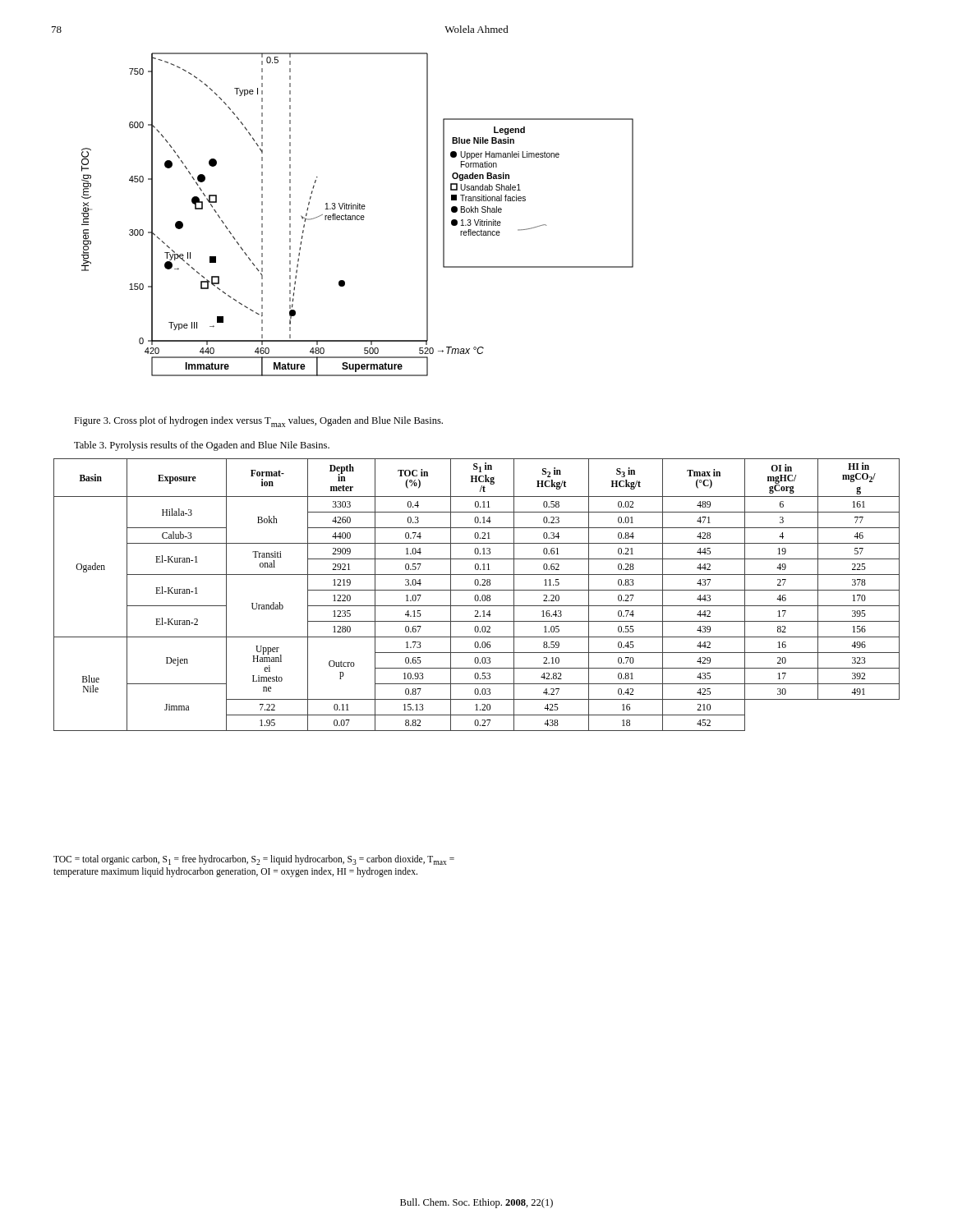Image resolution: width=953 pixels, height=1232 pixels.
Task: Point to the caption beginning "Table 3. Pyrolysis results of the"
Action: pos(202,445)
